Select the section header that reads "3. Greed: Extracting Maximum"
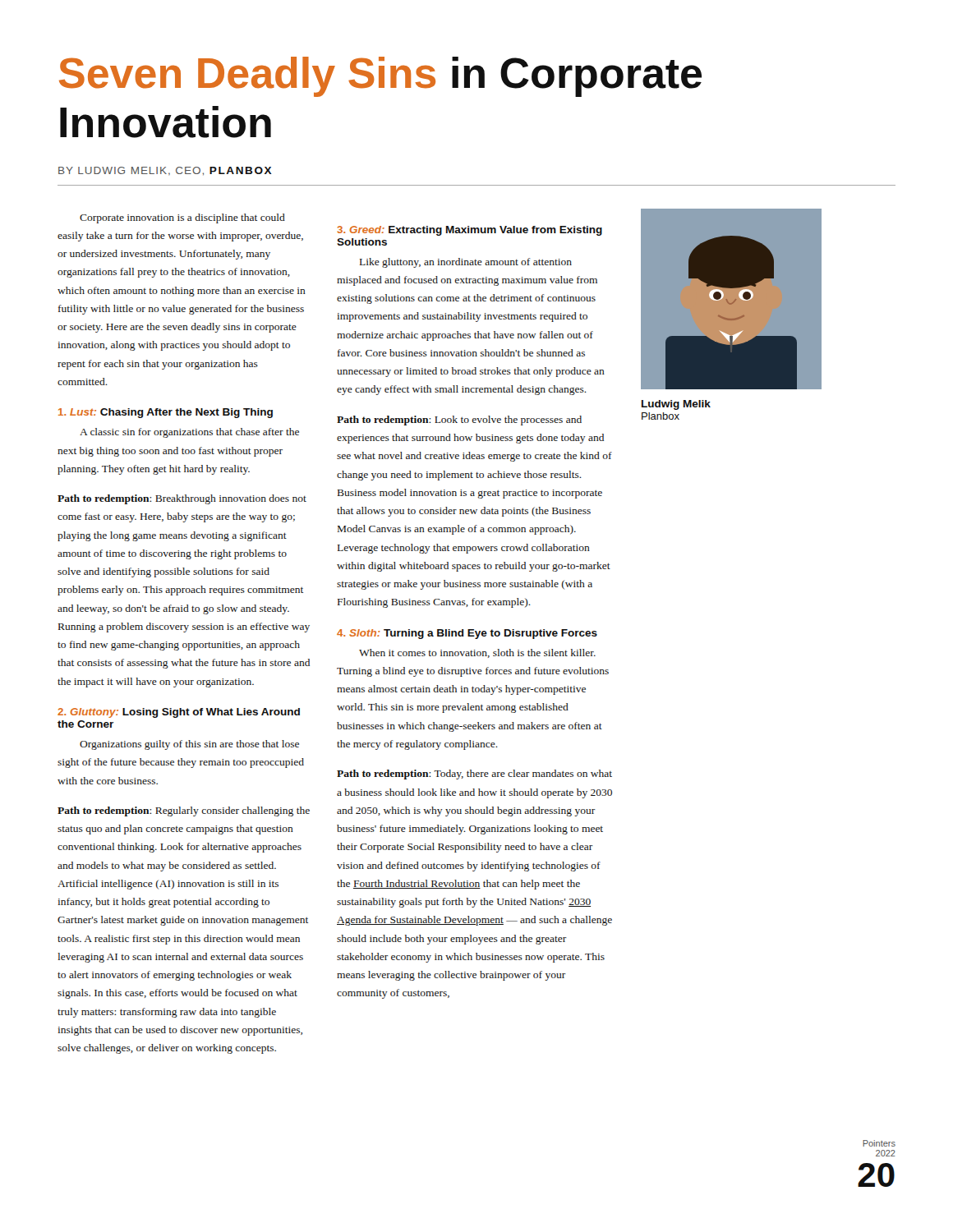The height and width of the screenshot is (1232, 953). click(x=470, y=235)
